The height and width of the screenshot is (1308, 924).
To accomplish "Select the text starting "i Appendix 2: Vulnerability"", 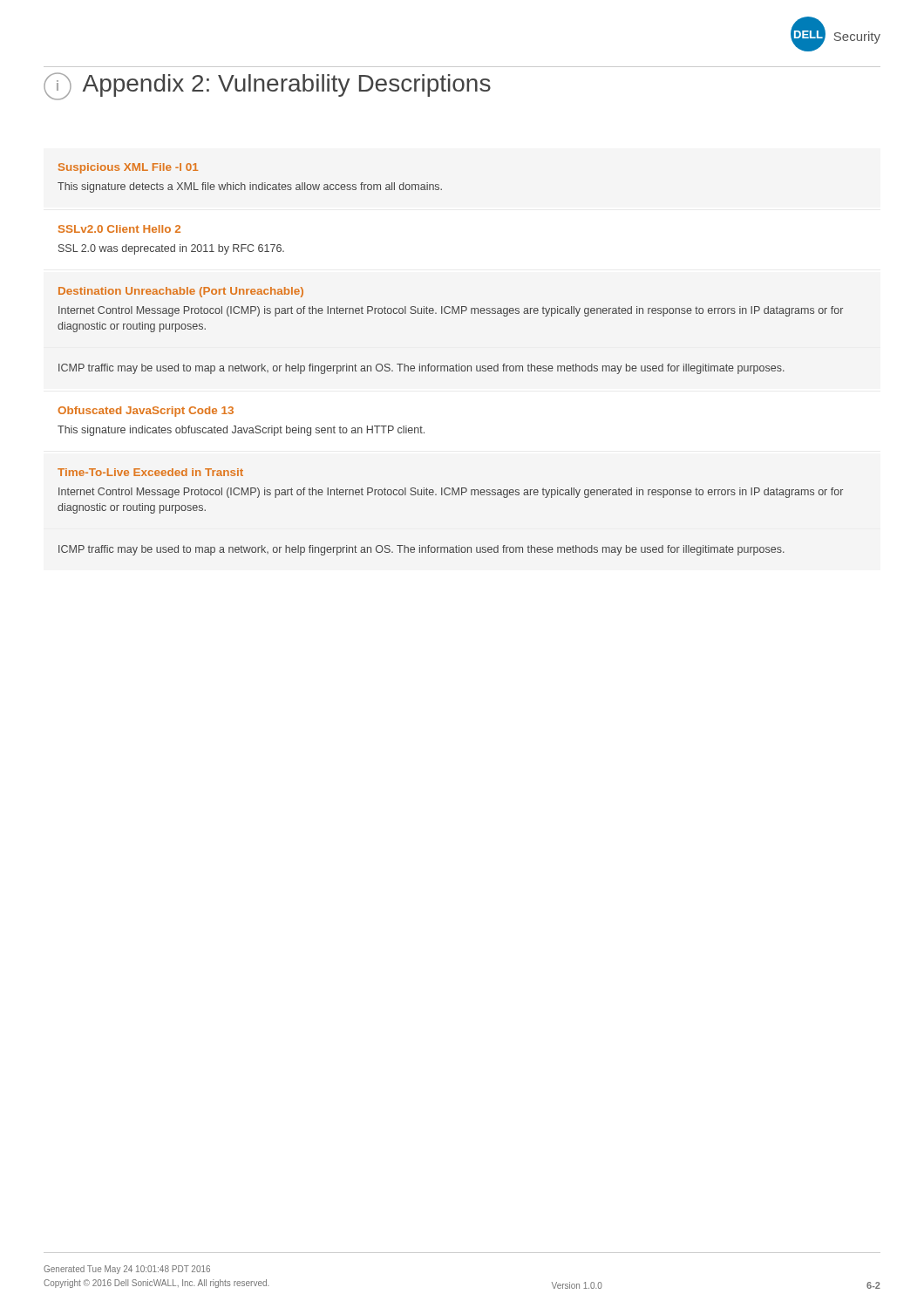I will coord(267,87).
